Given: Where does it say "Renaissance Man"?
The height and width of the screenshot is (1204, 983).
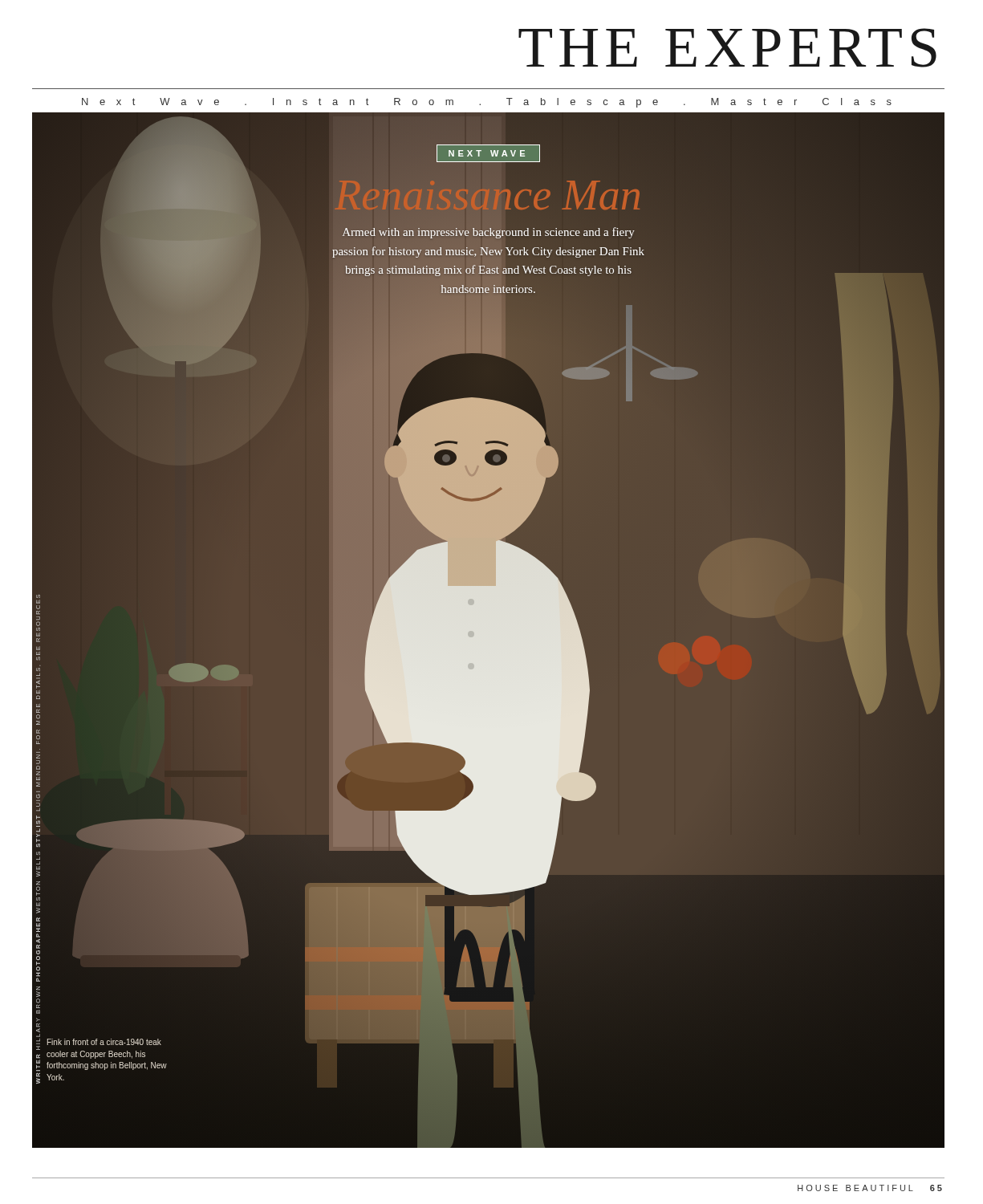Looking at the screenshot, I should pyautogui.click(x=488, y=195).
